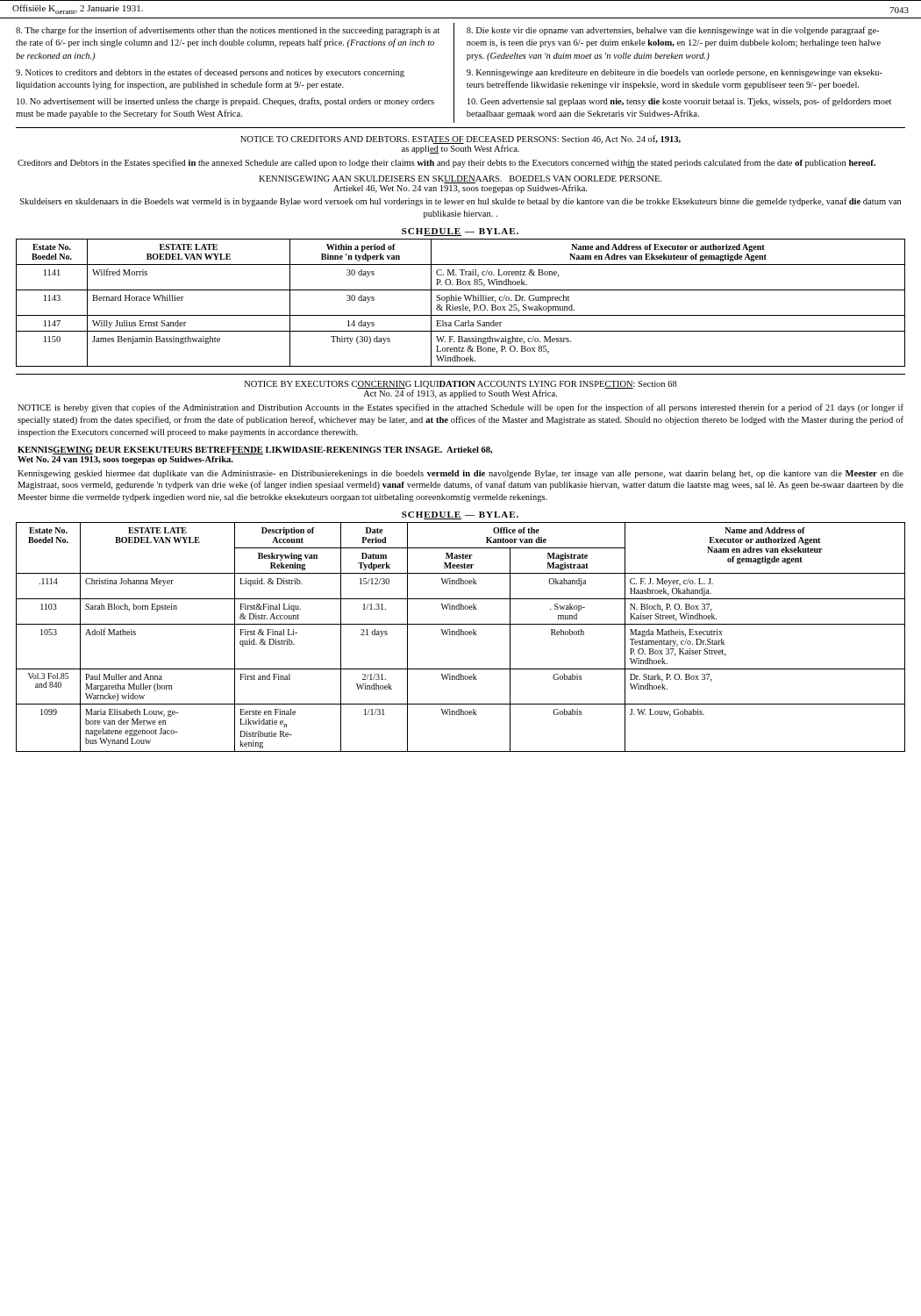Locate the text block with the text "The charge for the insertion of advertisements"
This screenshot has width=921, height=1316.
click(x=229, y=73)
